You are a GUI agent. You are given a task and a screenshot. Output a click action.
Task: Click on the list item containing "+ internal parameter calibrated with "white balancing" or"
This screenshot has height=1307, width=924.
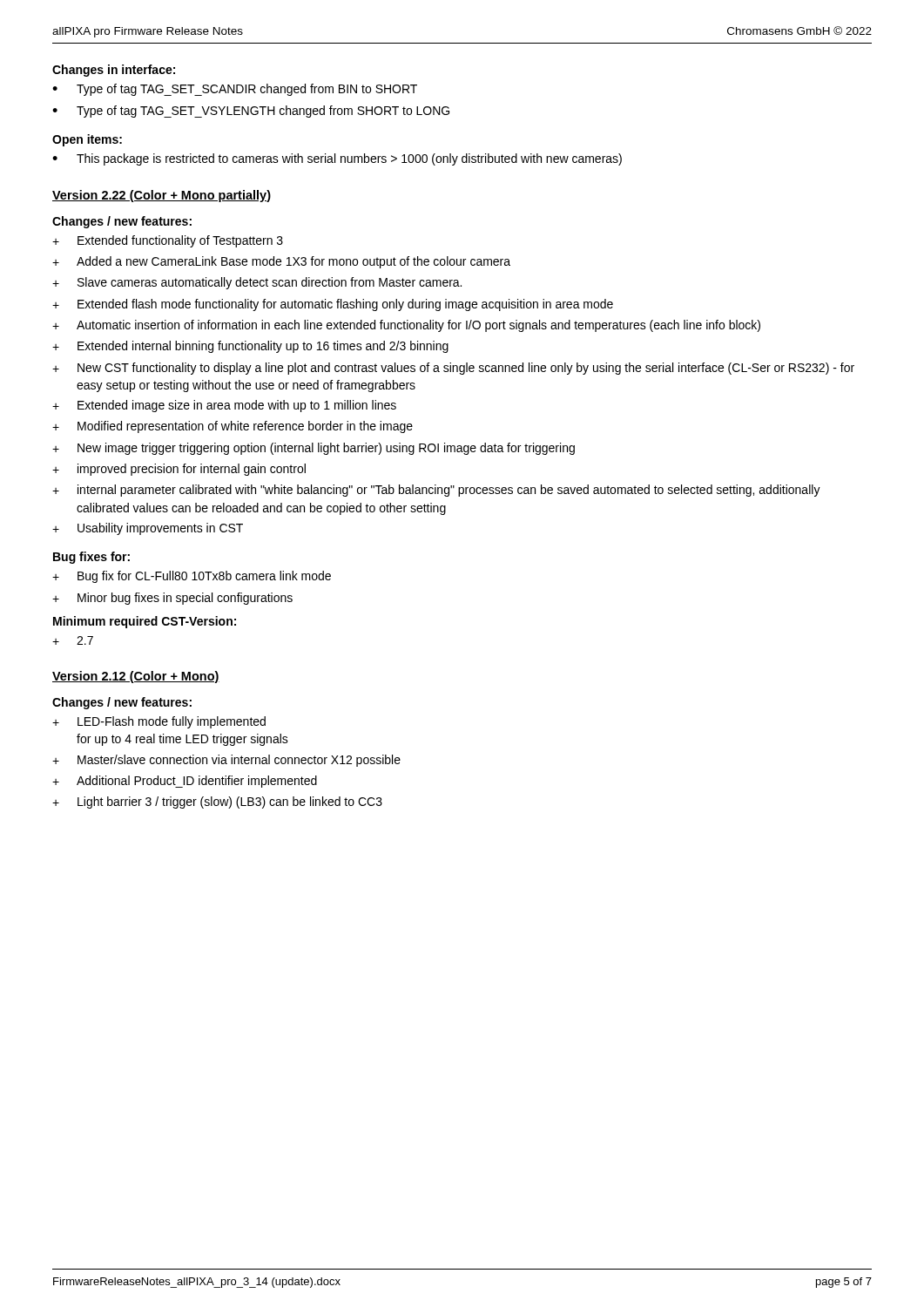462,499
